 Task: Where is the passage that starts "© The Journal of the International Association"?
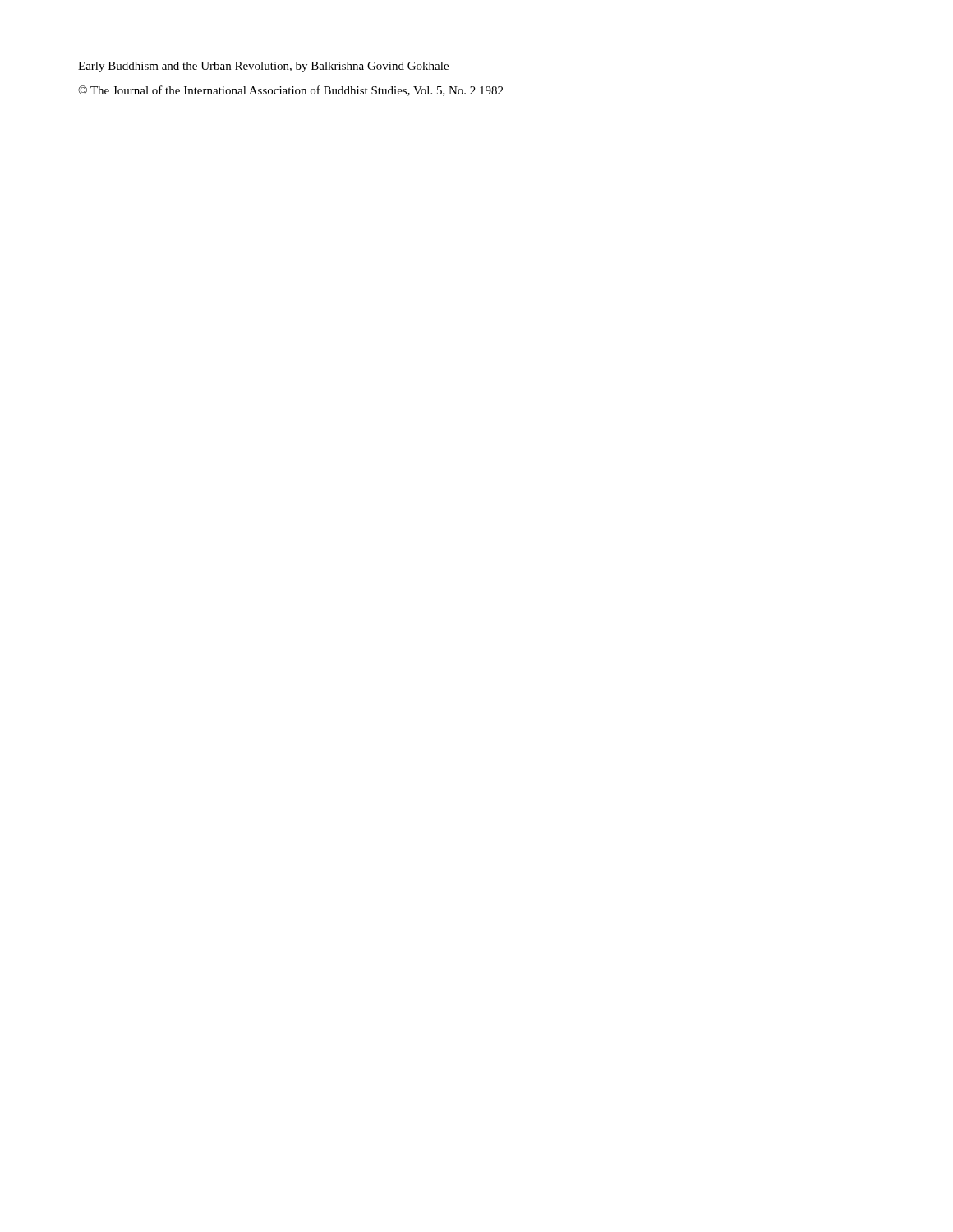pyautogui.click(x=291, y=90)
